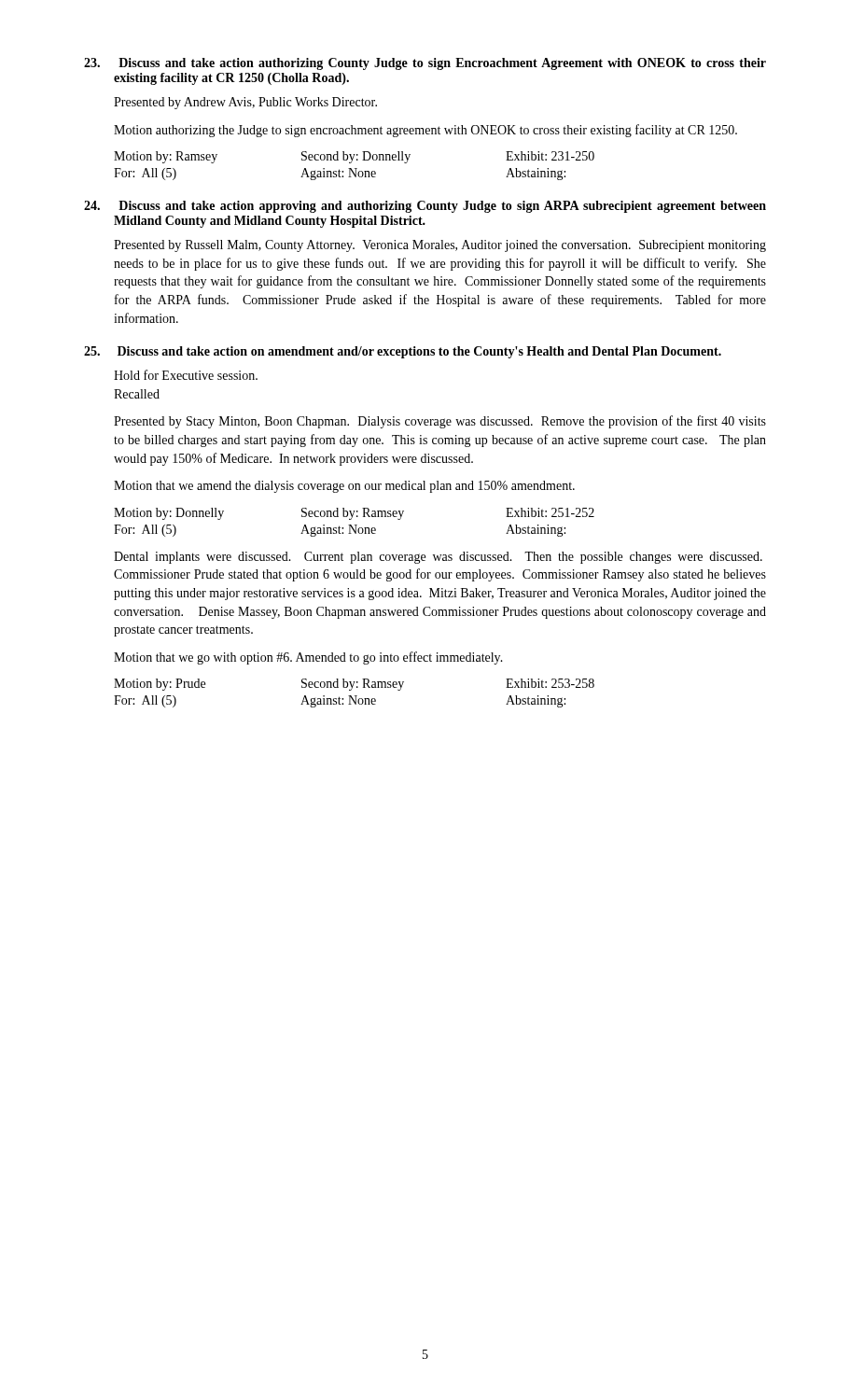Point to the text block starting "Presented by Russell Malm, County Attorney."
The height and width of the screenshot is (1400, 850).
pyautogui.click(x=440, y=282)
